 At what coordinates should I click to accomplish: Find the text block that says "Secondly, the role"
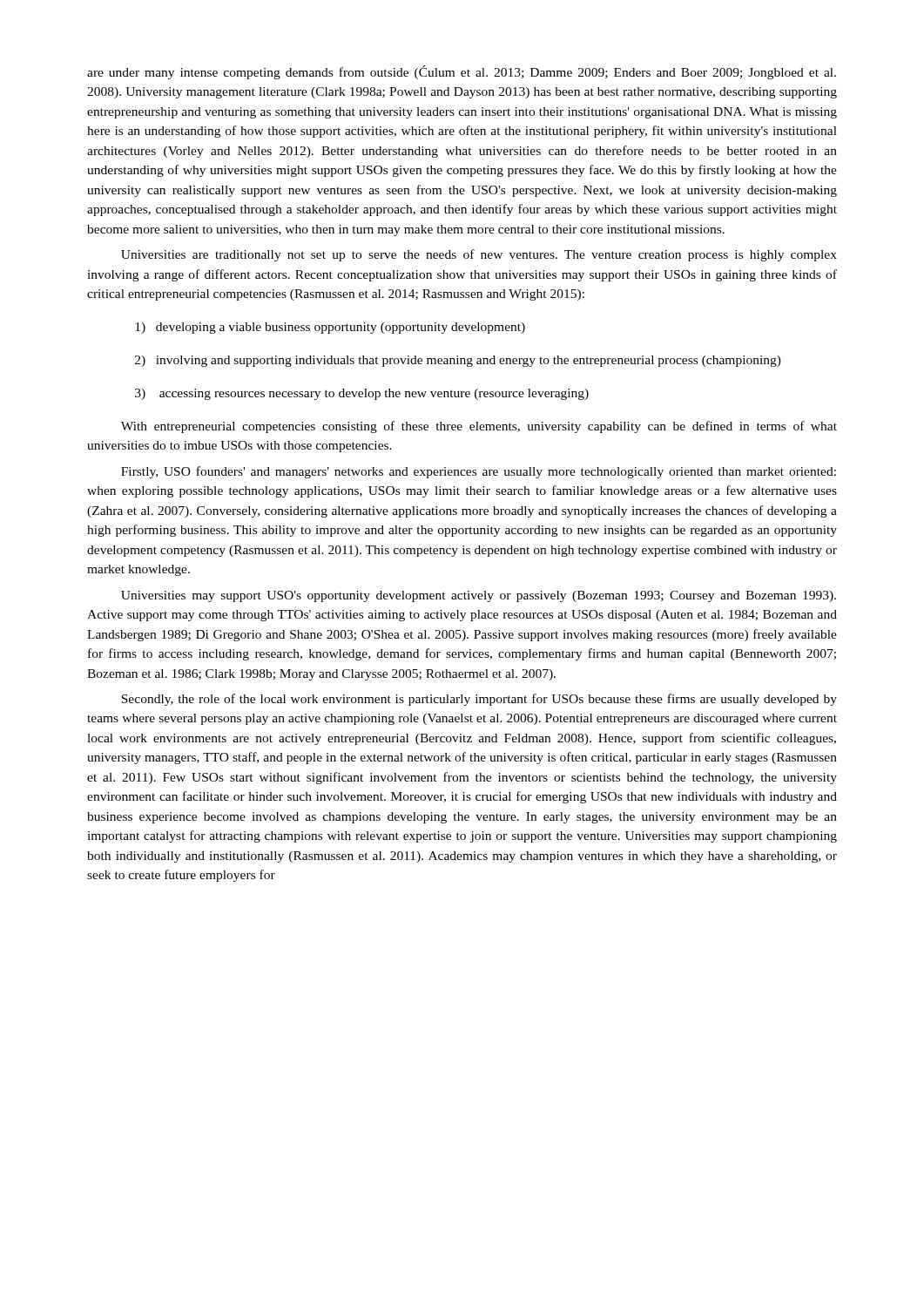462,787
